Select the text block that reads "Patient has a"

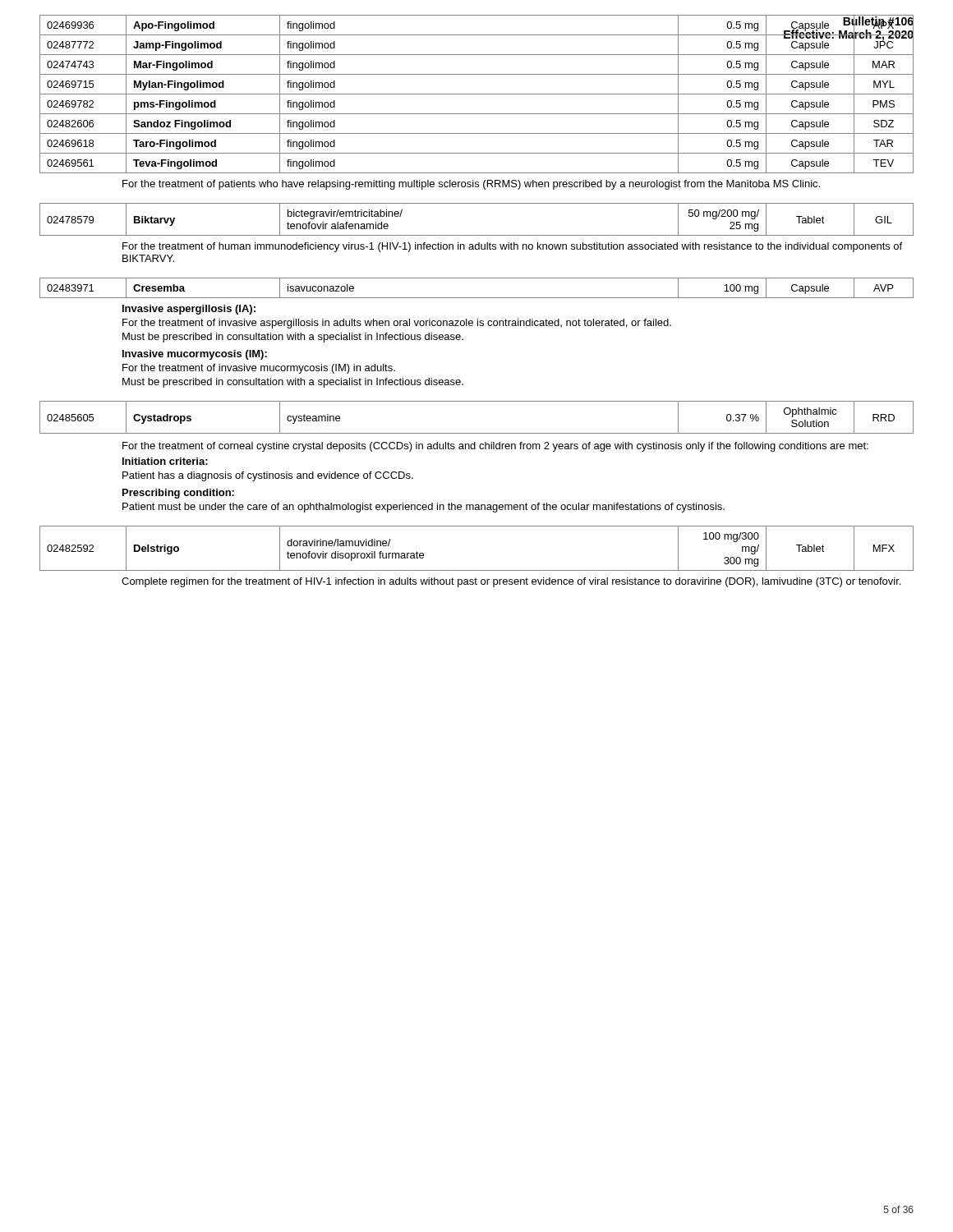268,475
